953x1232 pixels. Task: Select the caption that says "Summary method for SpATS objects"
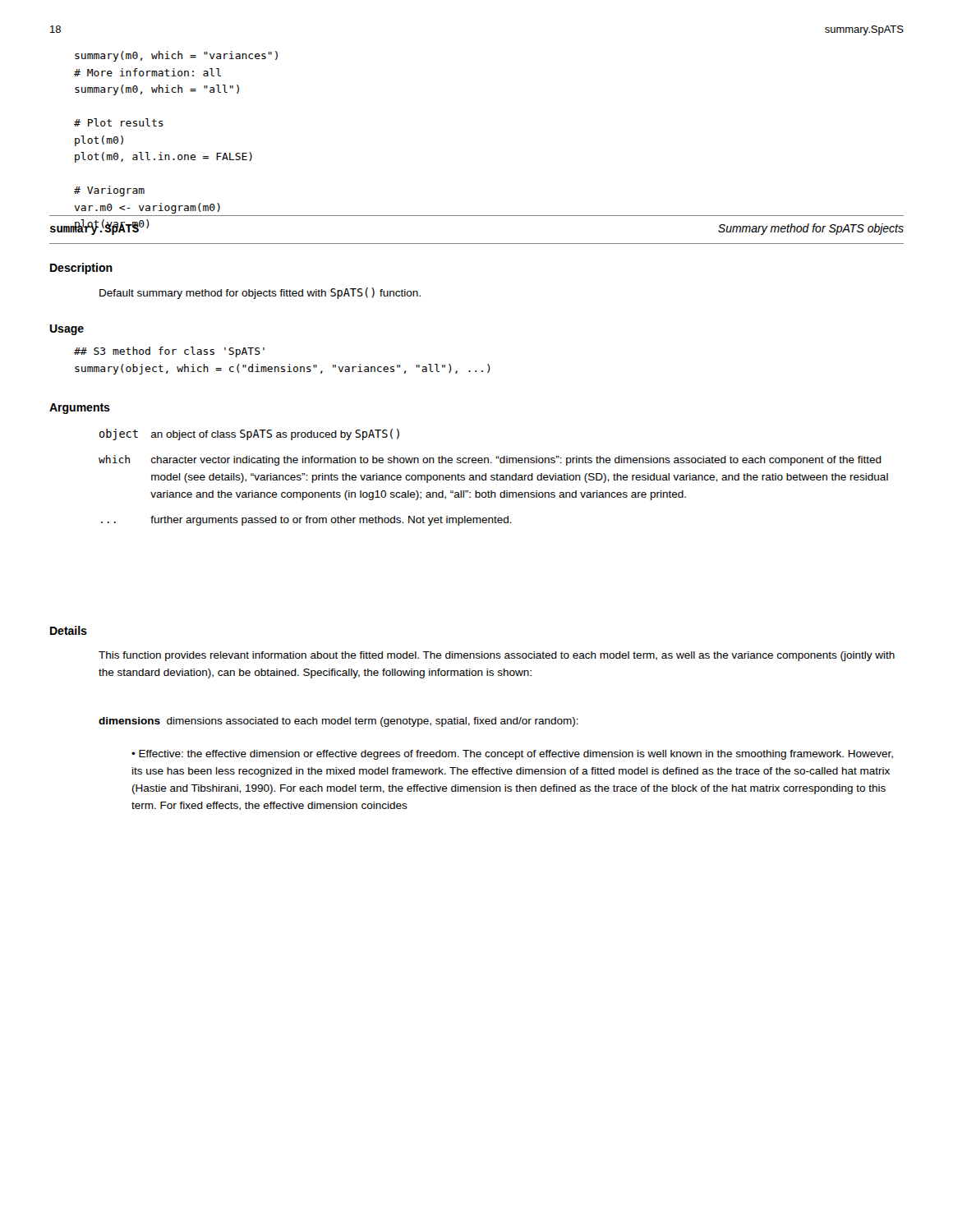pos(811,228)
